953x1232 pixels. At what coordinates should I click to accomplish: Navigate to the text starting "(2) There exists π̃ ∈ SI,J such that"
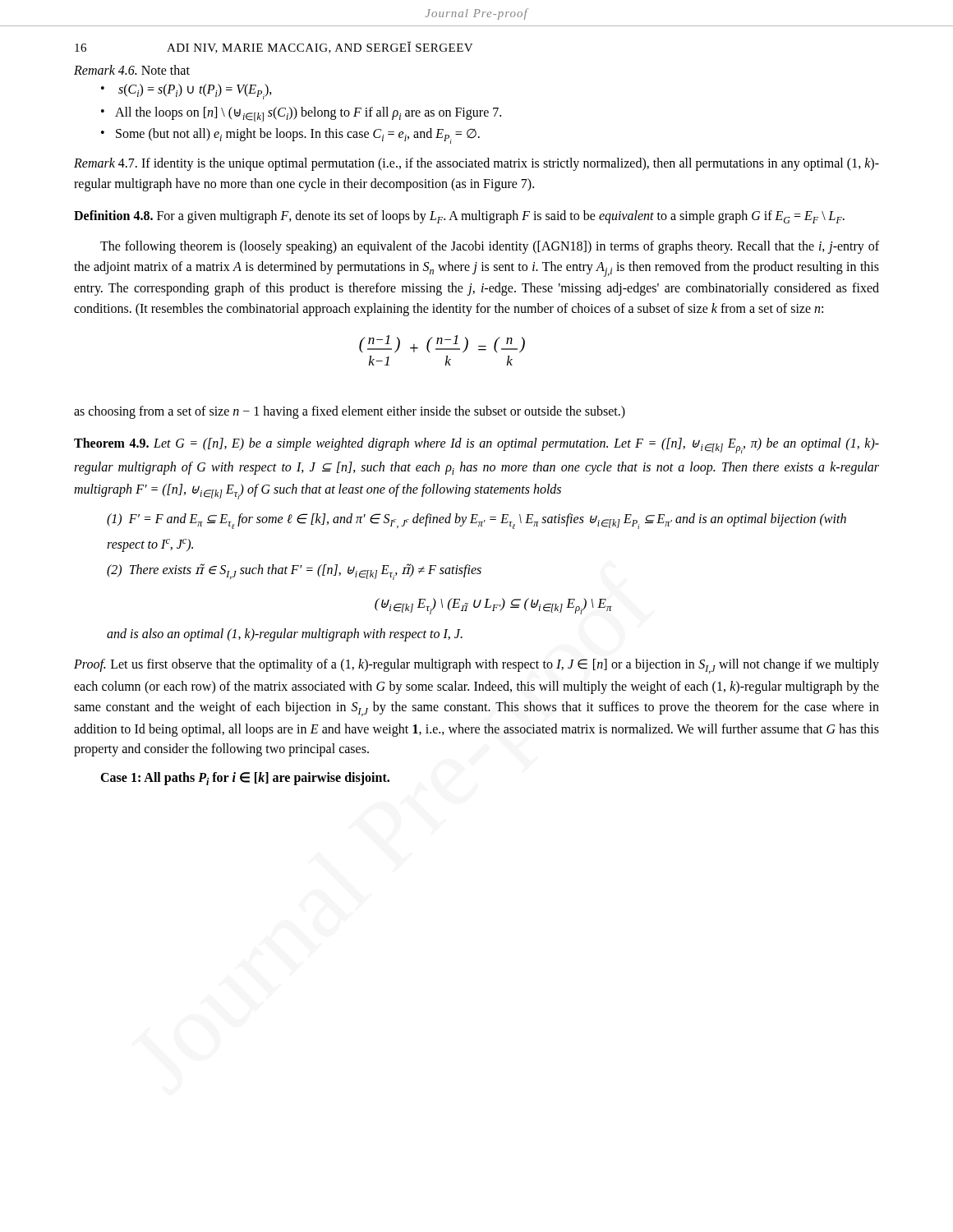493,602
